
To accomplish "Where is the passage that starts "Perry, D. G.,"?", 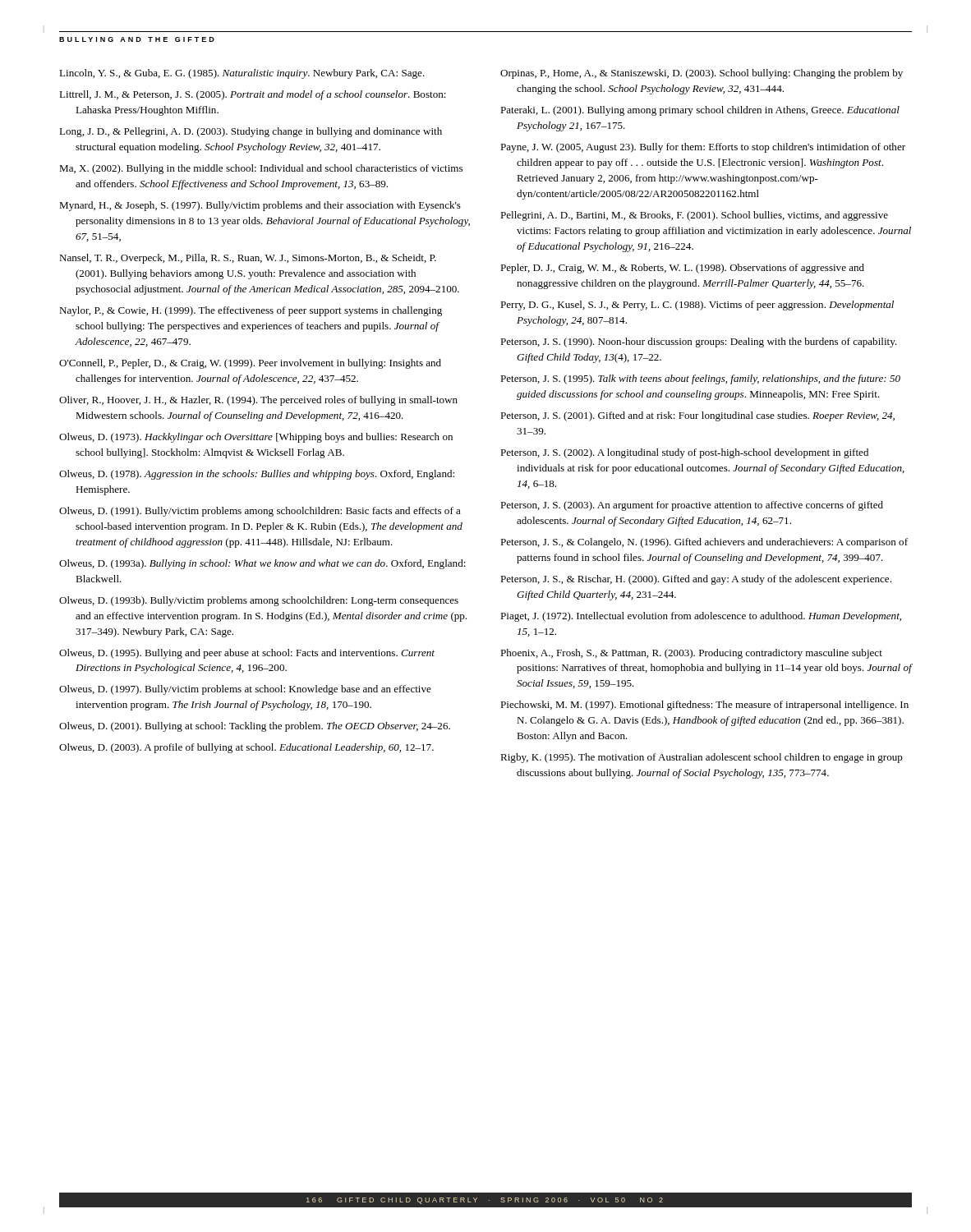I will point(697,312).
